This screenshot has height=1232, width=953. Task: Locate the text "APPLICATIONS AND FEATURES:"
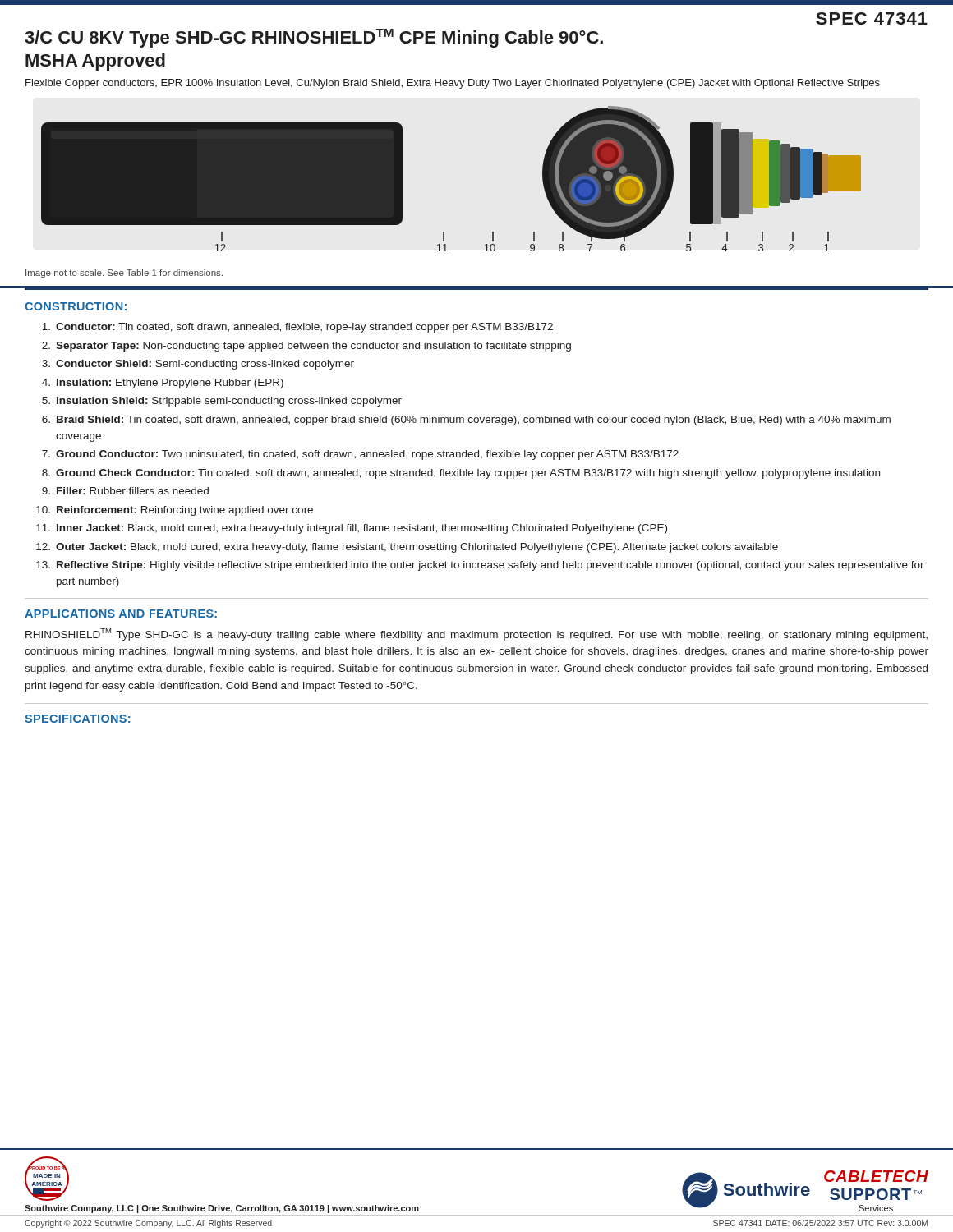tap(121, 613)
